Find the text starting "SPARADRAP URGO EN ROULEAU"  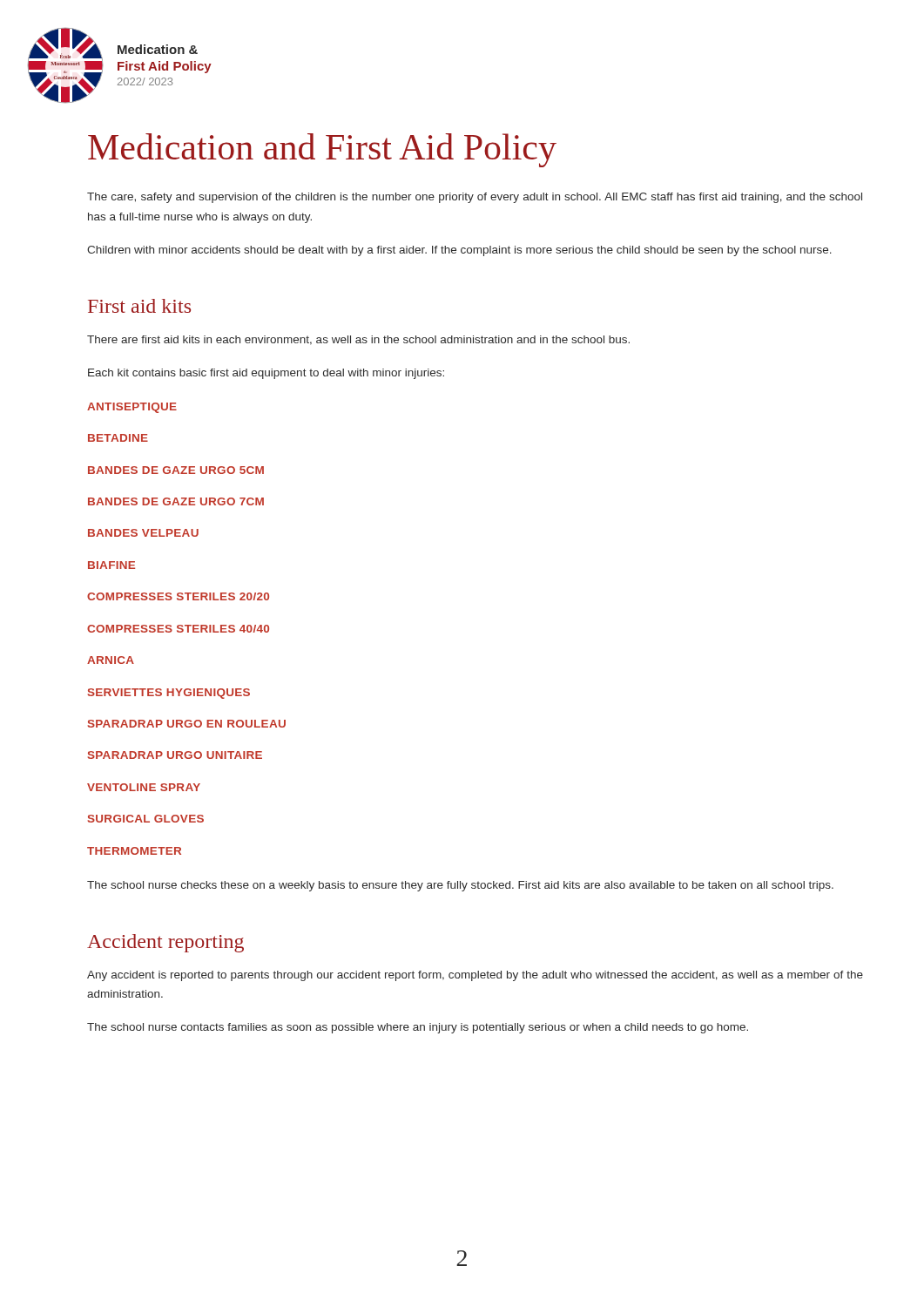pos(187,724)
